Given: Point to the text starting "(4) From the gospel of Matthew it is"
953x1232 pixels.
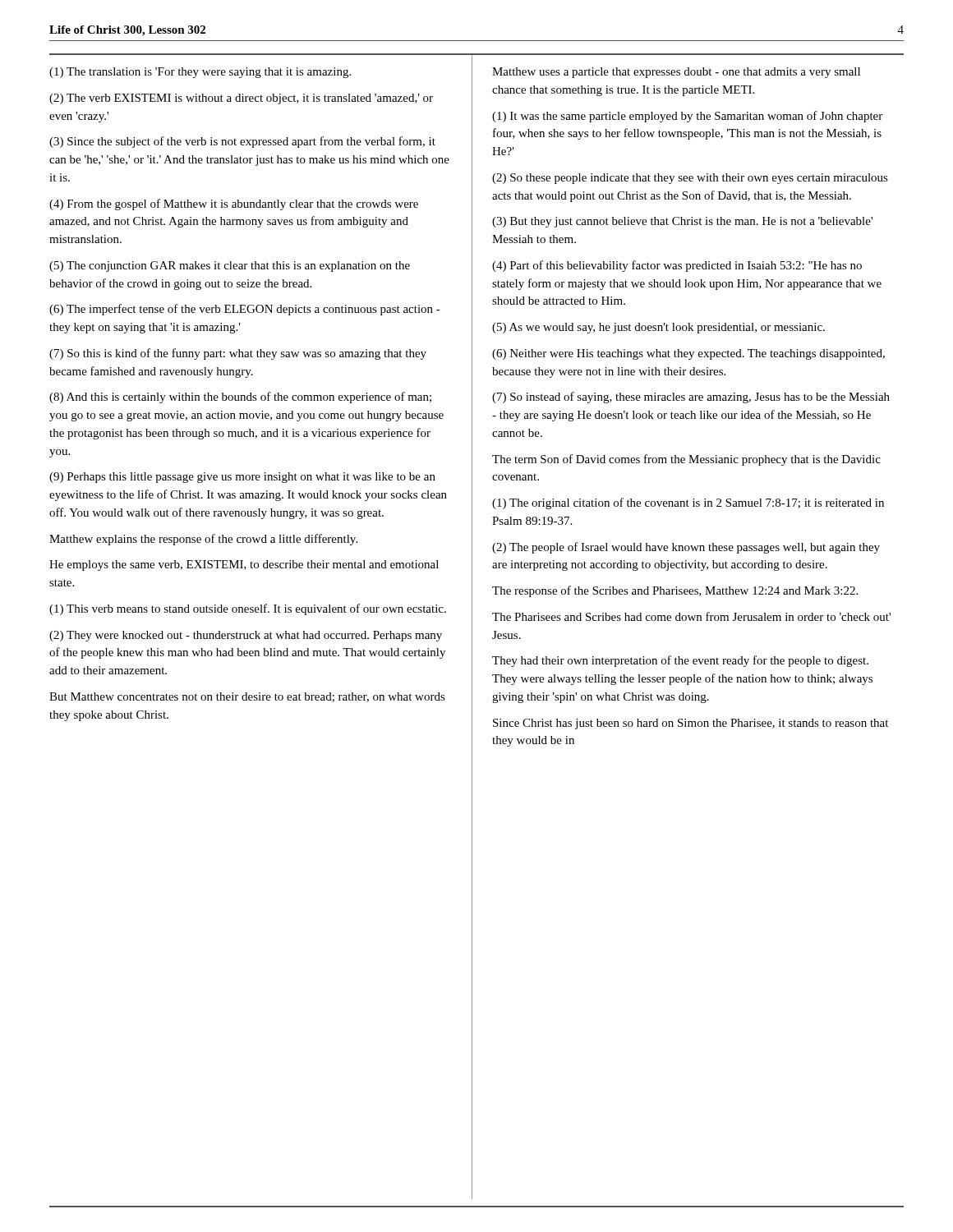Looking at the screenshot, I should coord(234,221).
